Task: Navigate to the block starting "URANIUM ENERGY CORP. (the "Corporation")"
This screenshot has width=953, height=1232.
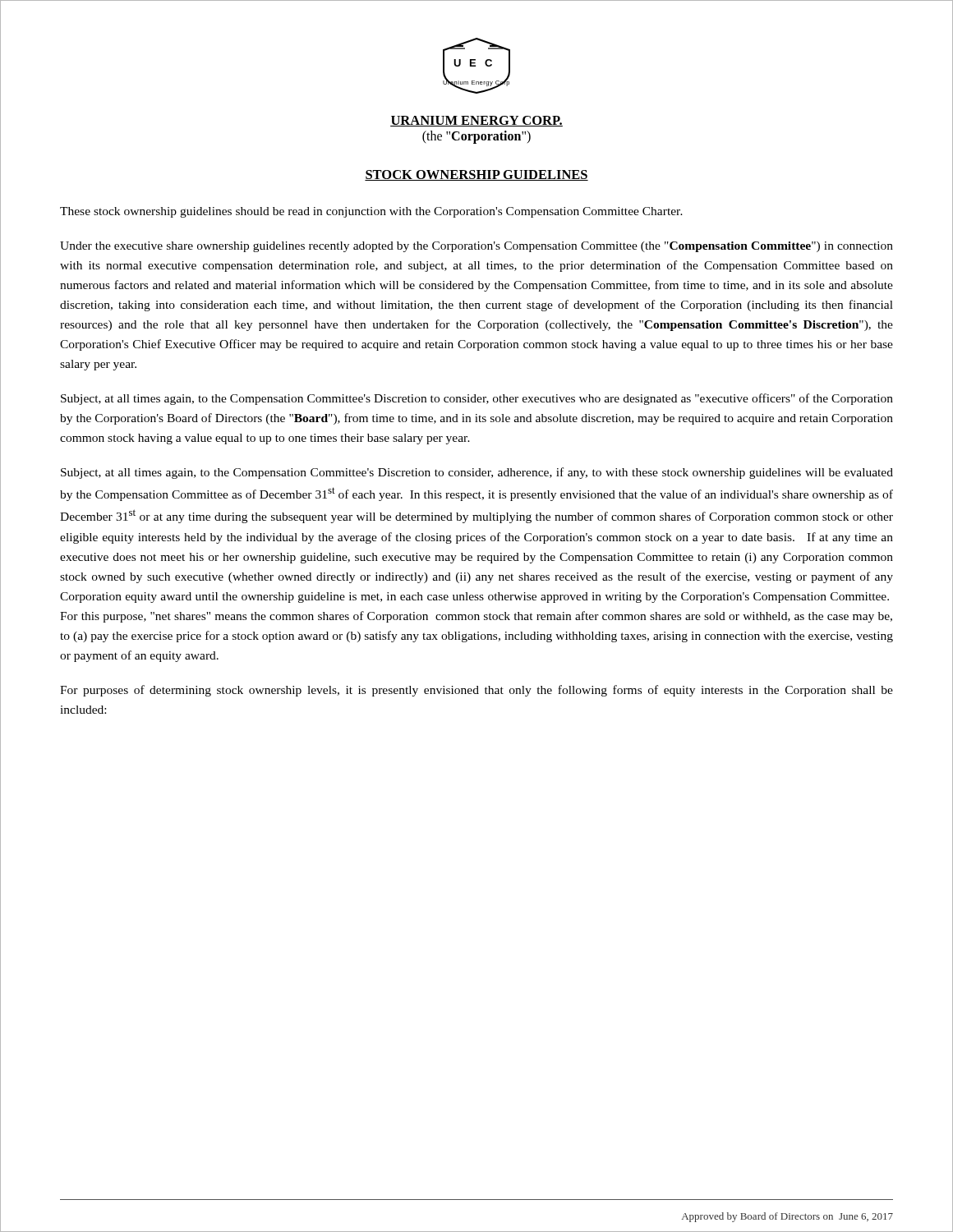Action: (476, 128)
